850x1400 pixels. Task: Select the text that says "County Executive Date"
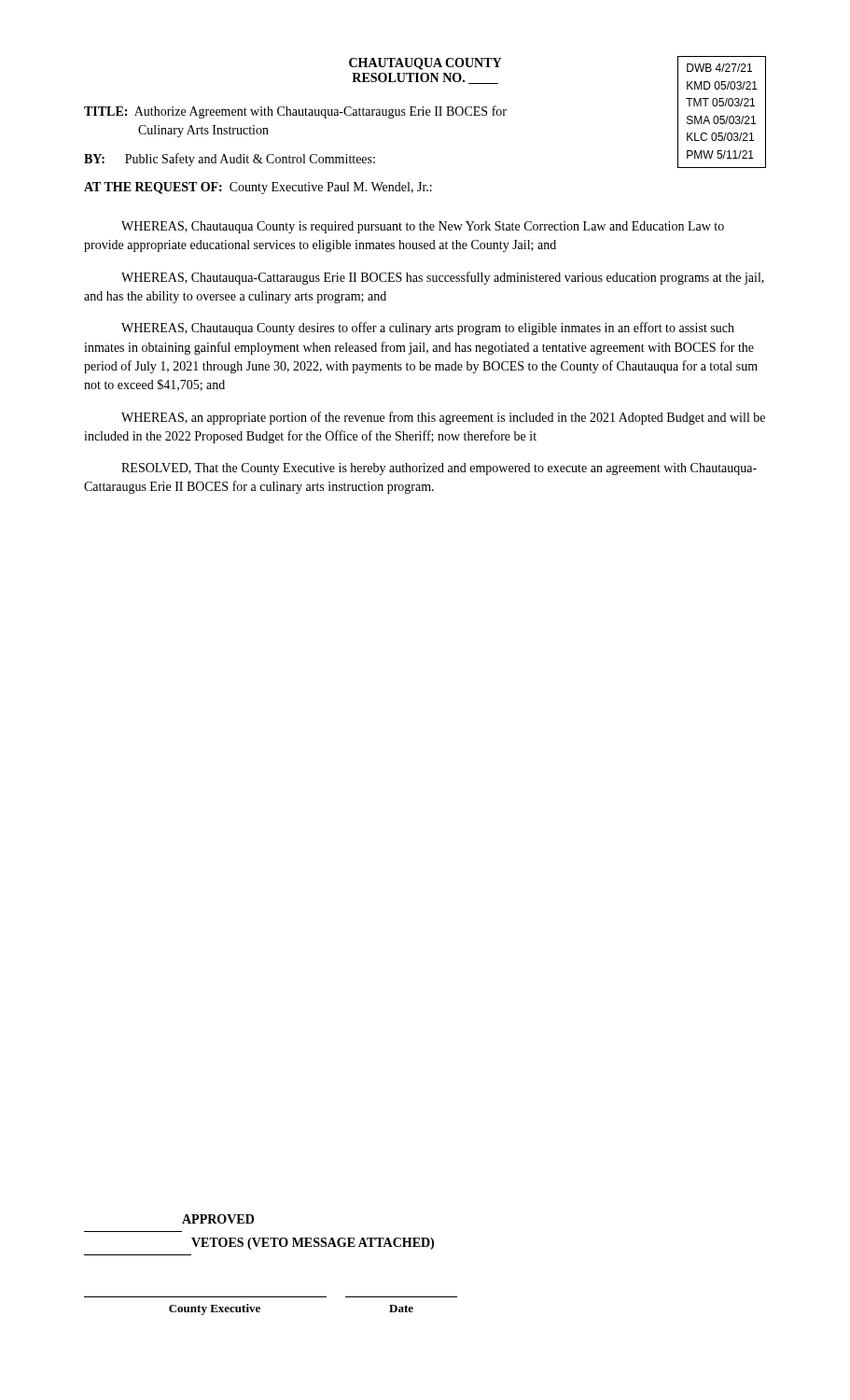pyautogui.click(x=425, y=1299)
